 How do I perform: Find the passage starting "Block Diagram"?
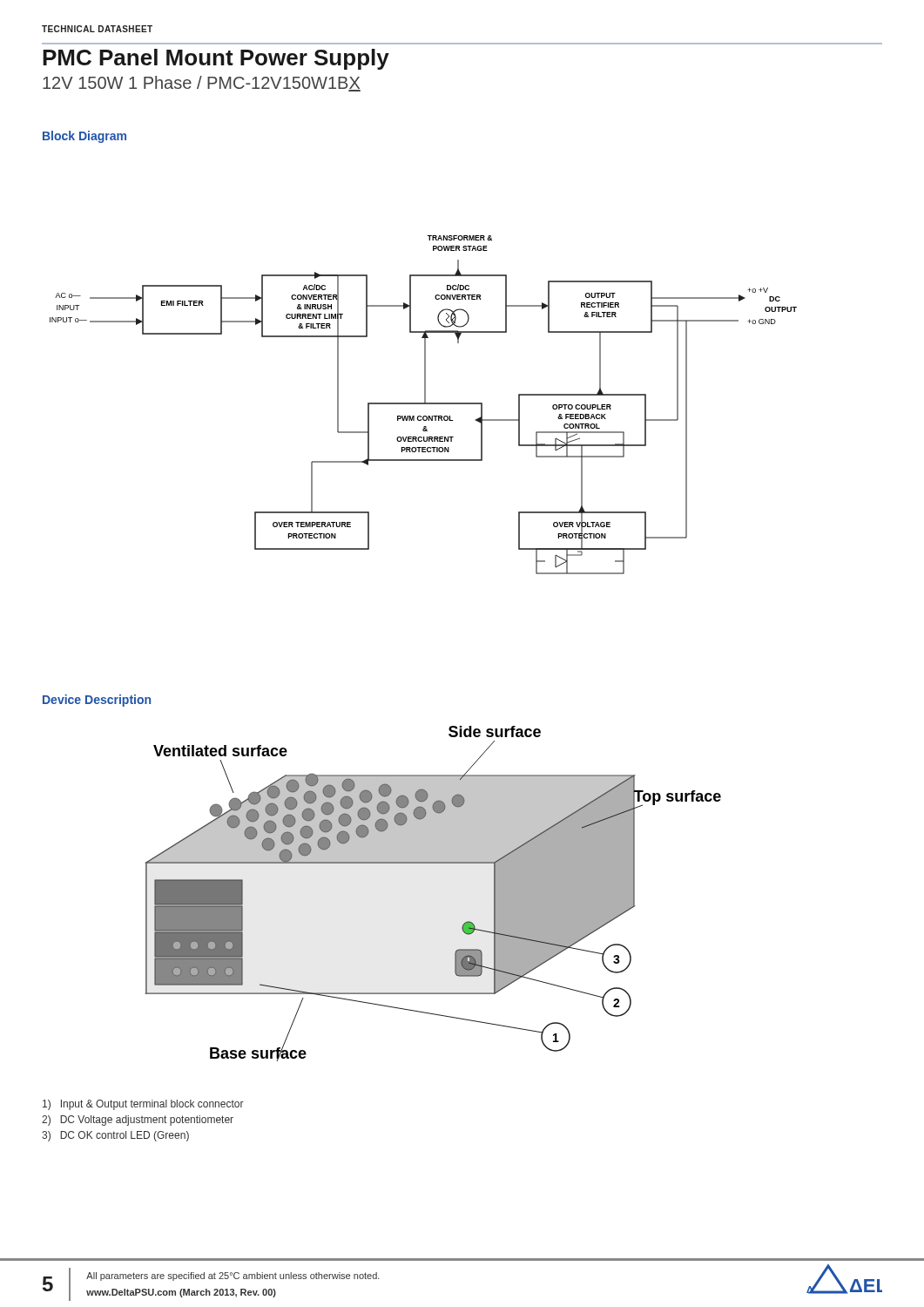[84, 136]
